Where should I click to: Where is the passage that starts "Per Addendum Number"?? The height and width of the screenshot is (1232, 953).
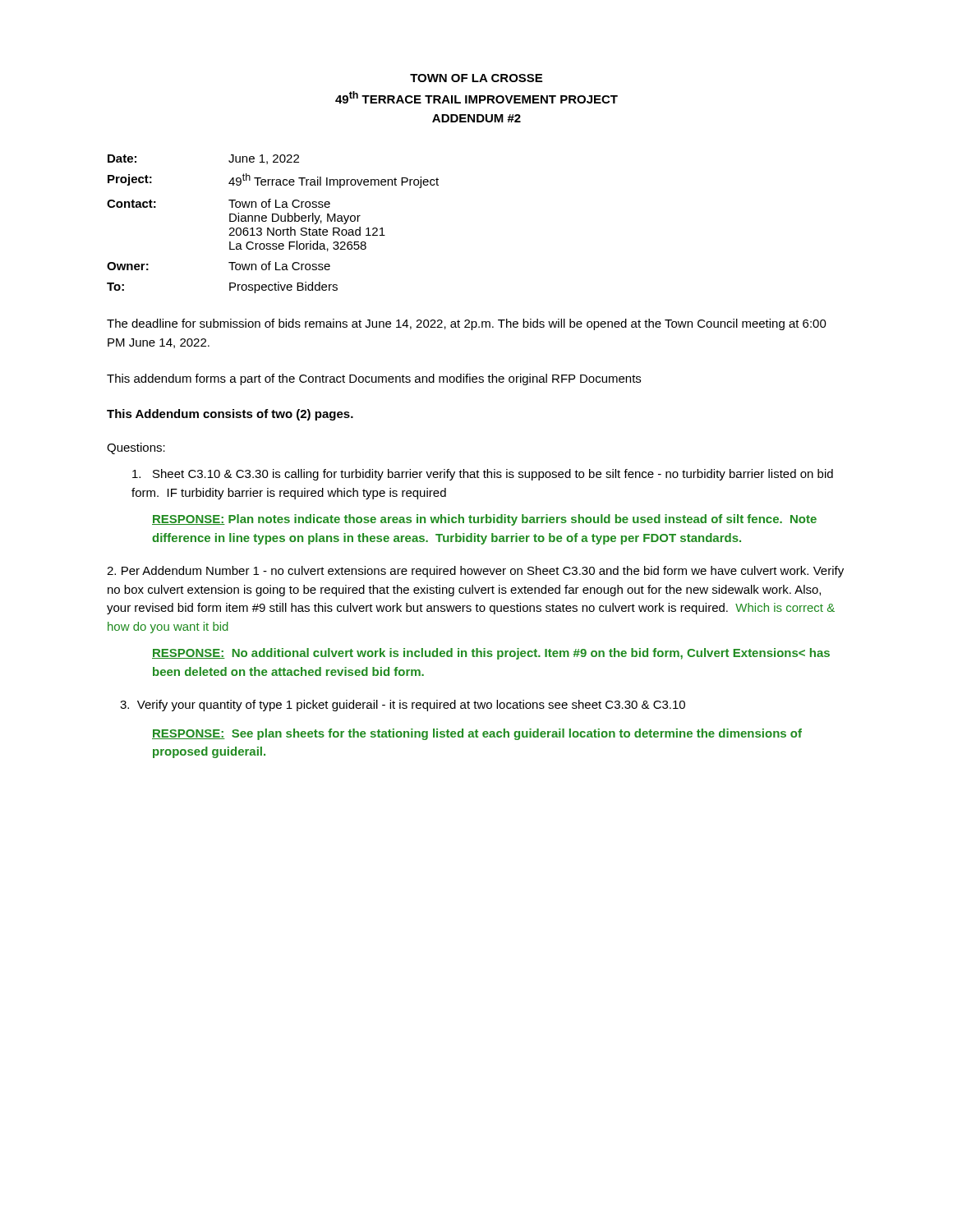coord(475,598)
